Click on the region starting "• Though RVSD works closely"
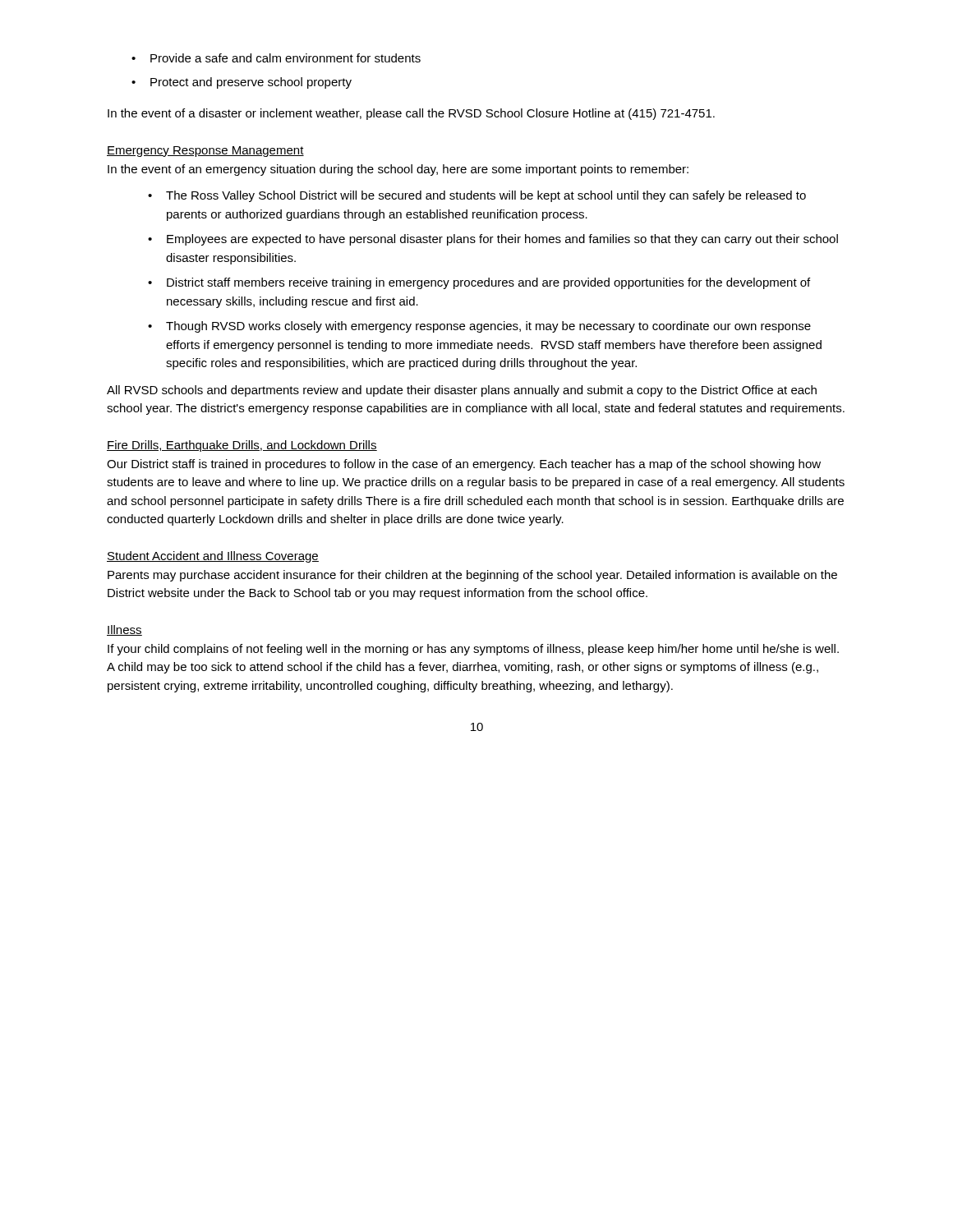 coord(497,345)
